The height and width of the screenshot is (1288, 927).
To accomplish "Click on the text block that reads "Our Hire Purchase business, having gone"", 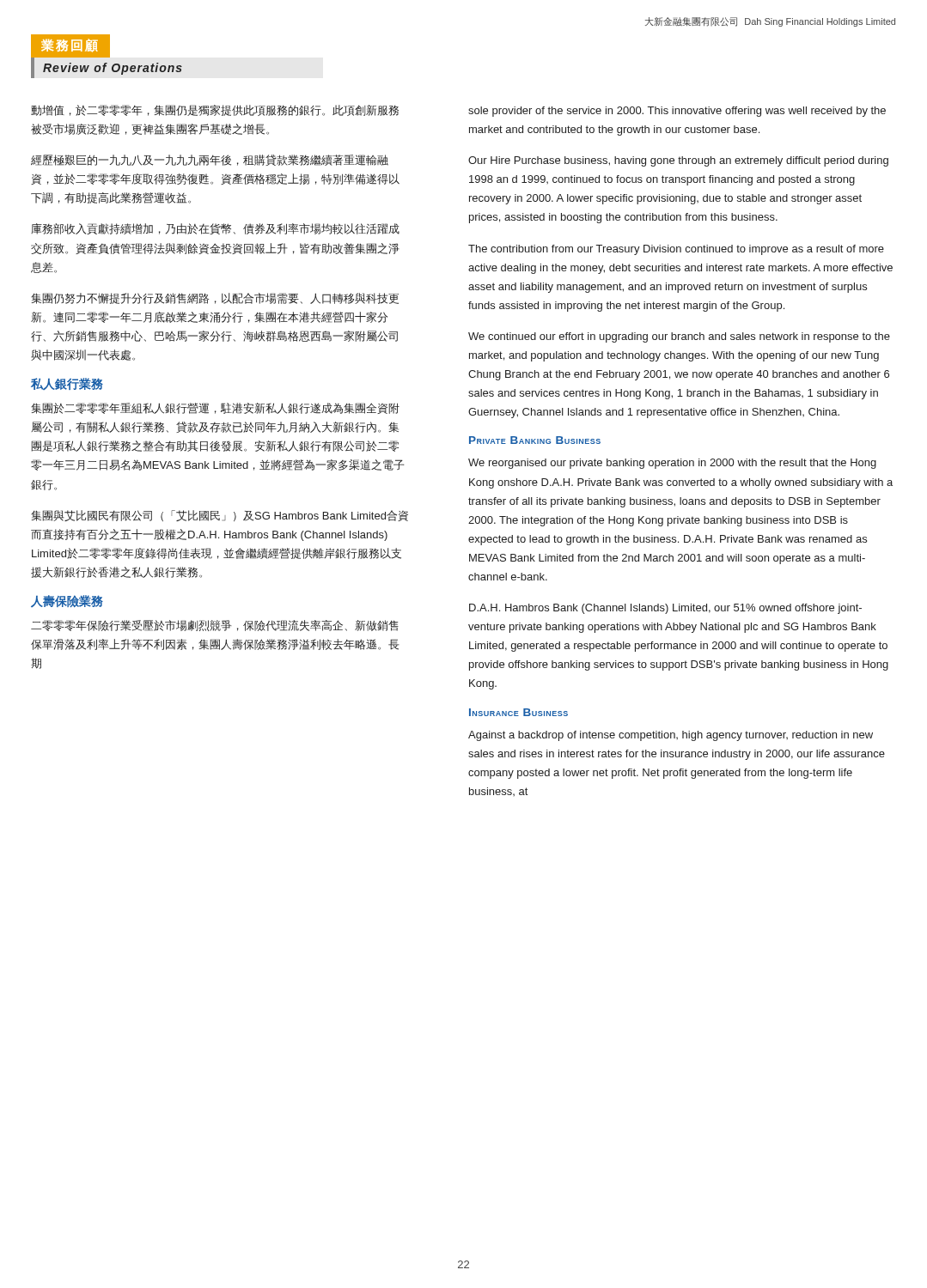I will coord(679,189).
